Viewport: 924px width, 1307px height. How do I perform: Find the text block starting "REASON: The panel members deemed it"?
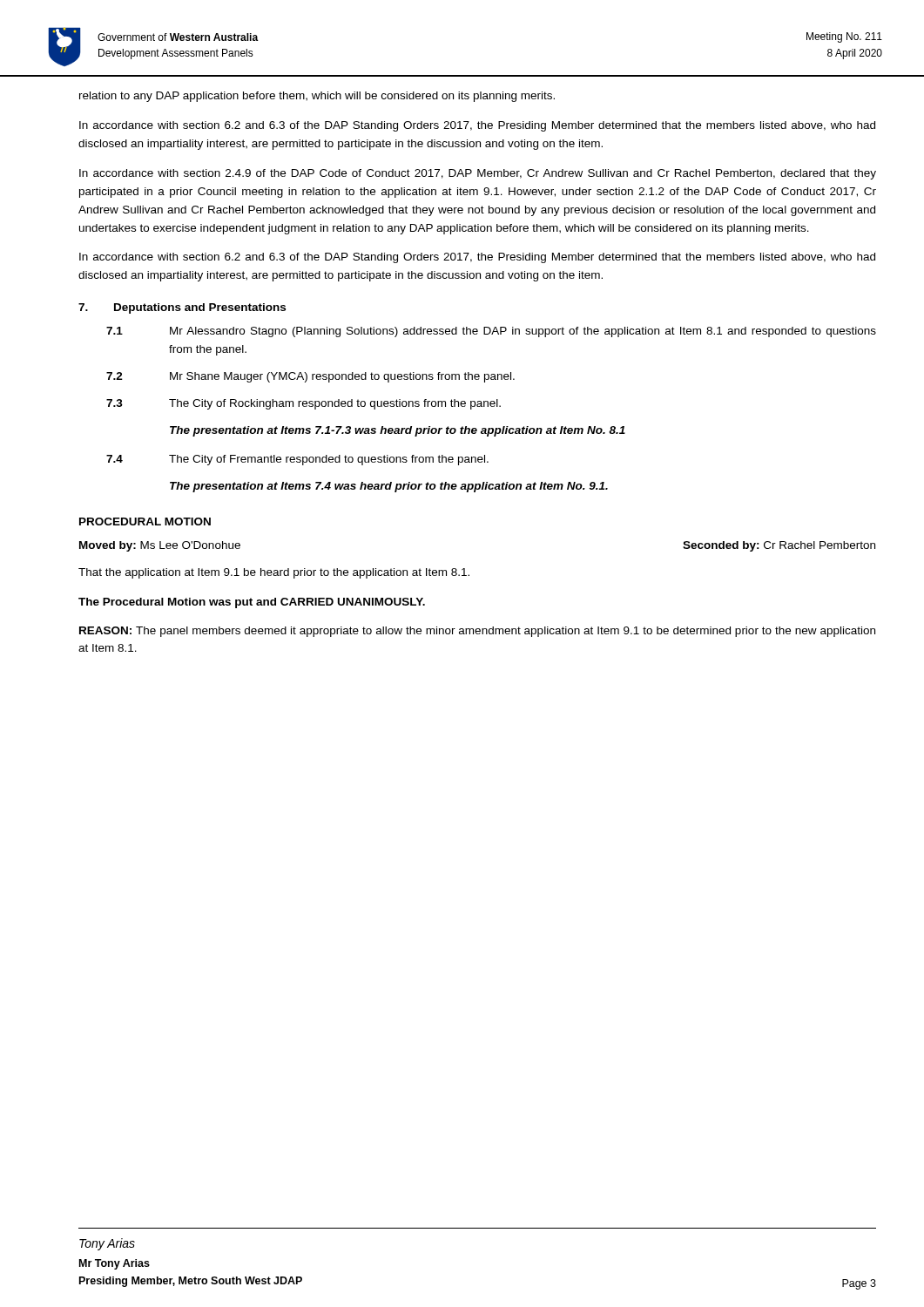pyautogui.click(x=477, y=639)
